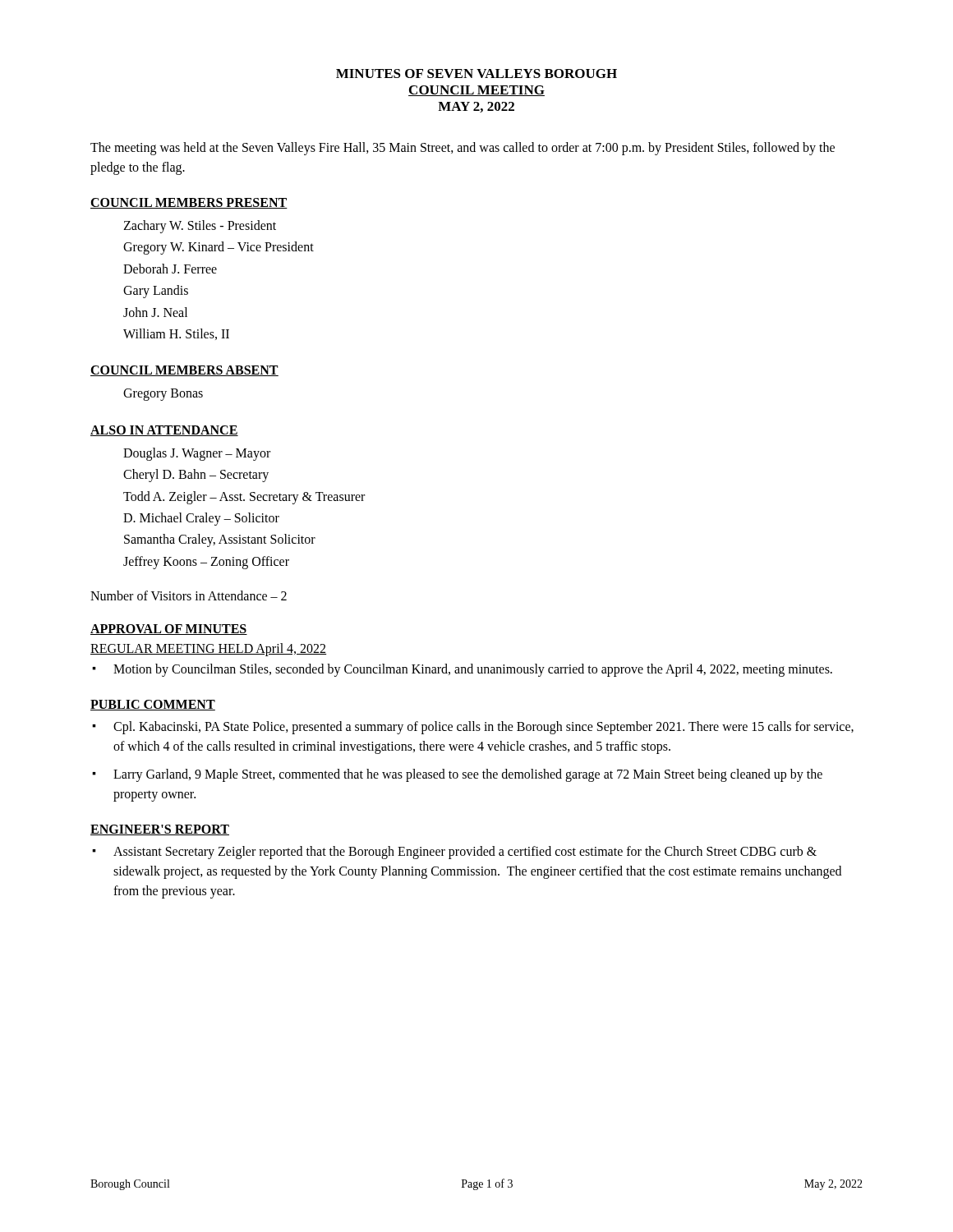Point to the passage starting "Samantha Craley, Assistant Solicitor"
The image size is (953, 1232).
coord(219,539)
